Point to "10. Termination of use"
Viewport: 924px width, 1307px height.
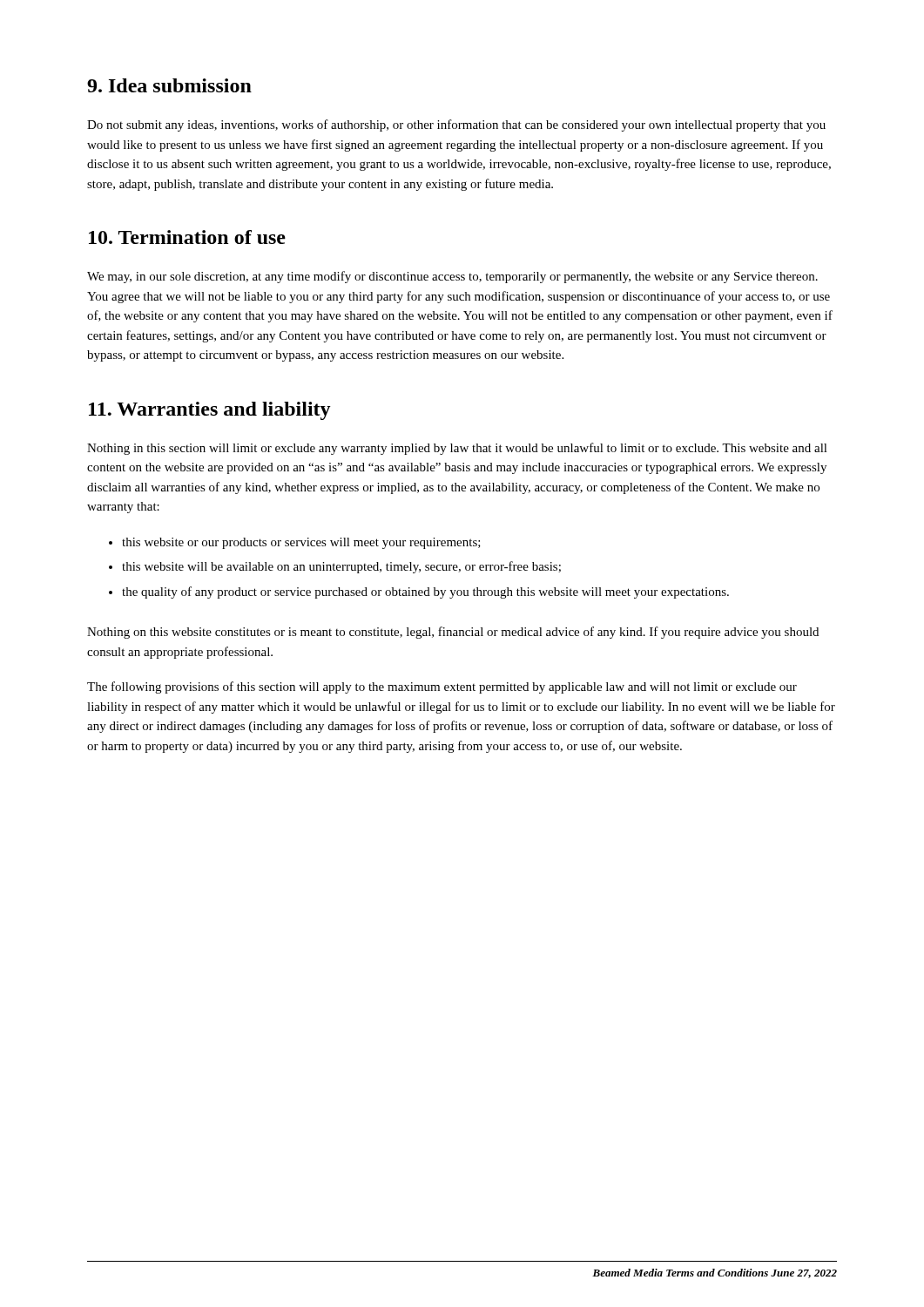[187, 237]
